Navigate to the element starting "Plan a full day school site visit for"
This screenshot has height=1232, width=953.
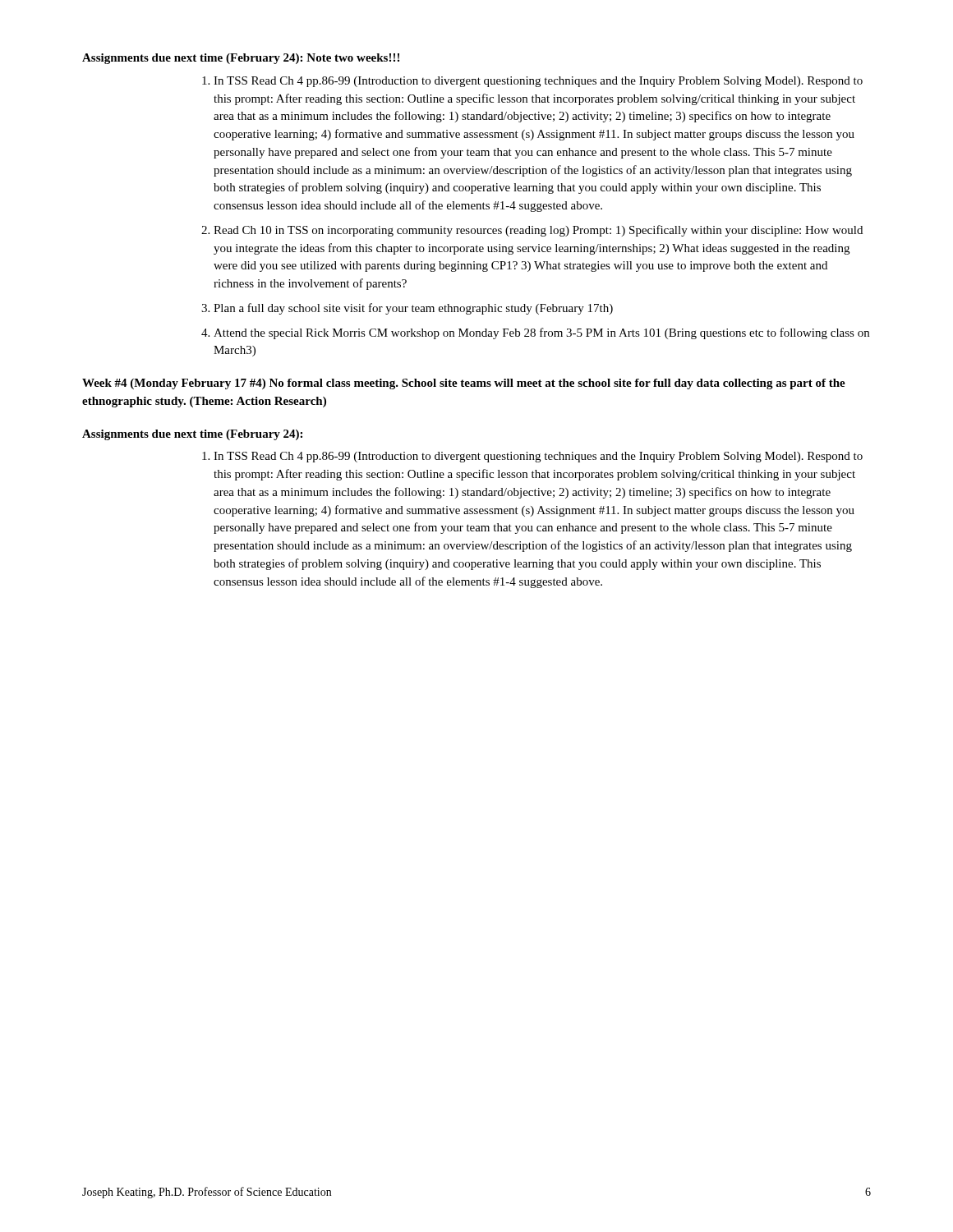pyautogui.click(x=542, y=309)
